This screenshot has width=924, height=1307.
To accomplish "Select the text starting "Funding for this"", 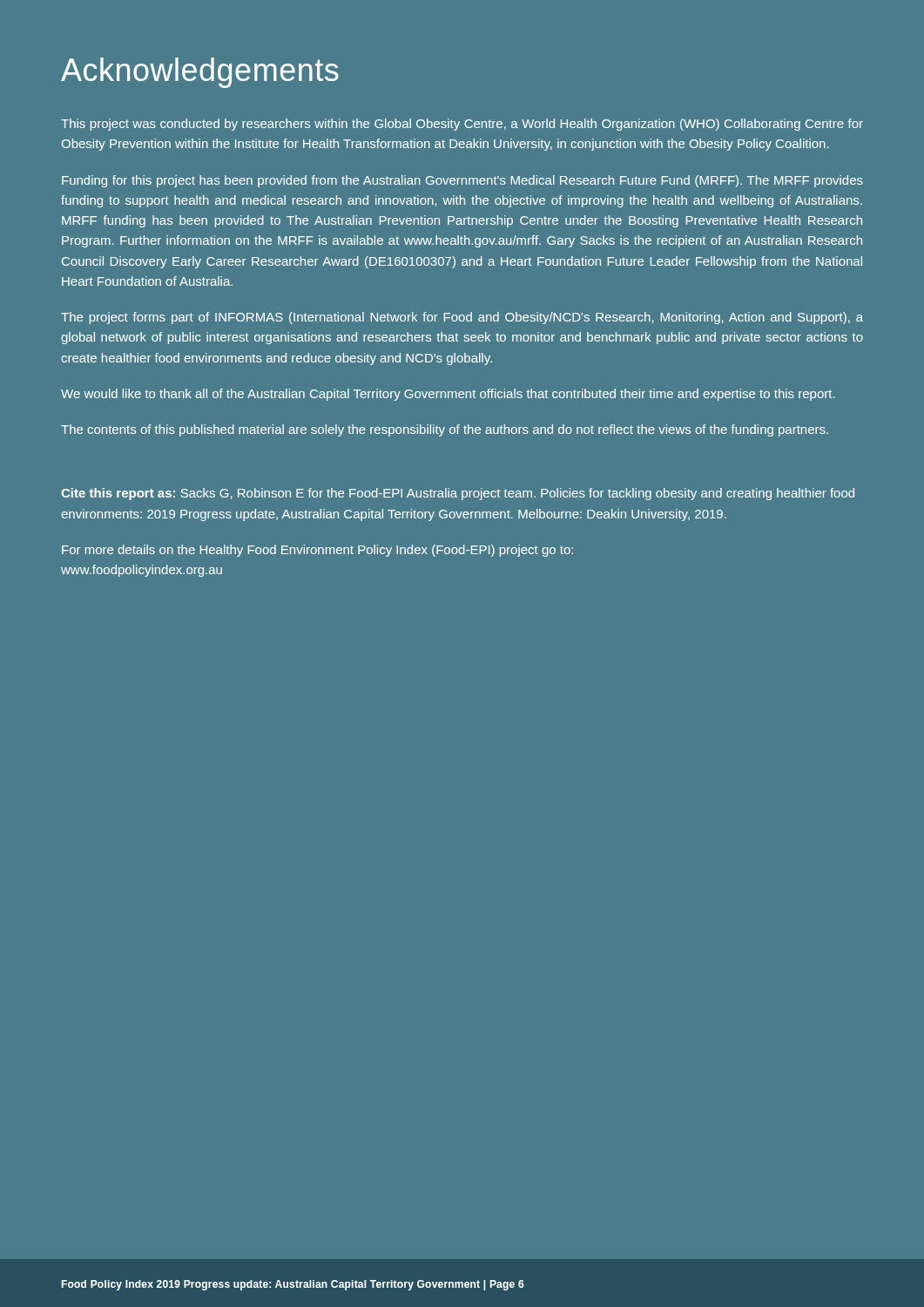I will coord(462,230).
